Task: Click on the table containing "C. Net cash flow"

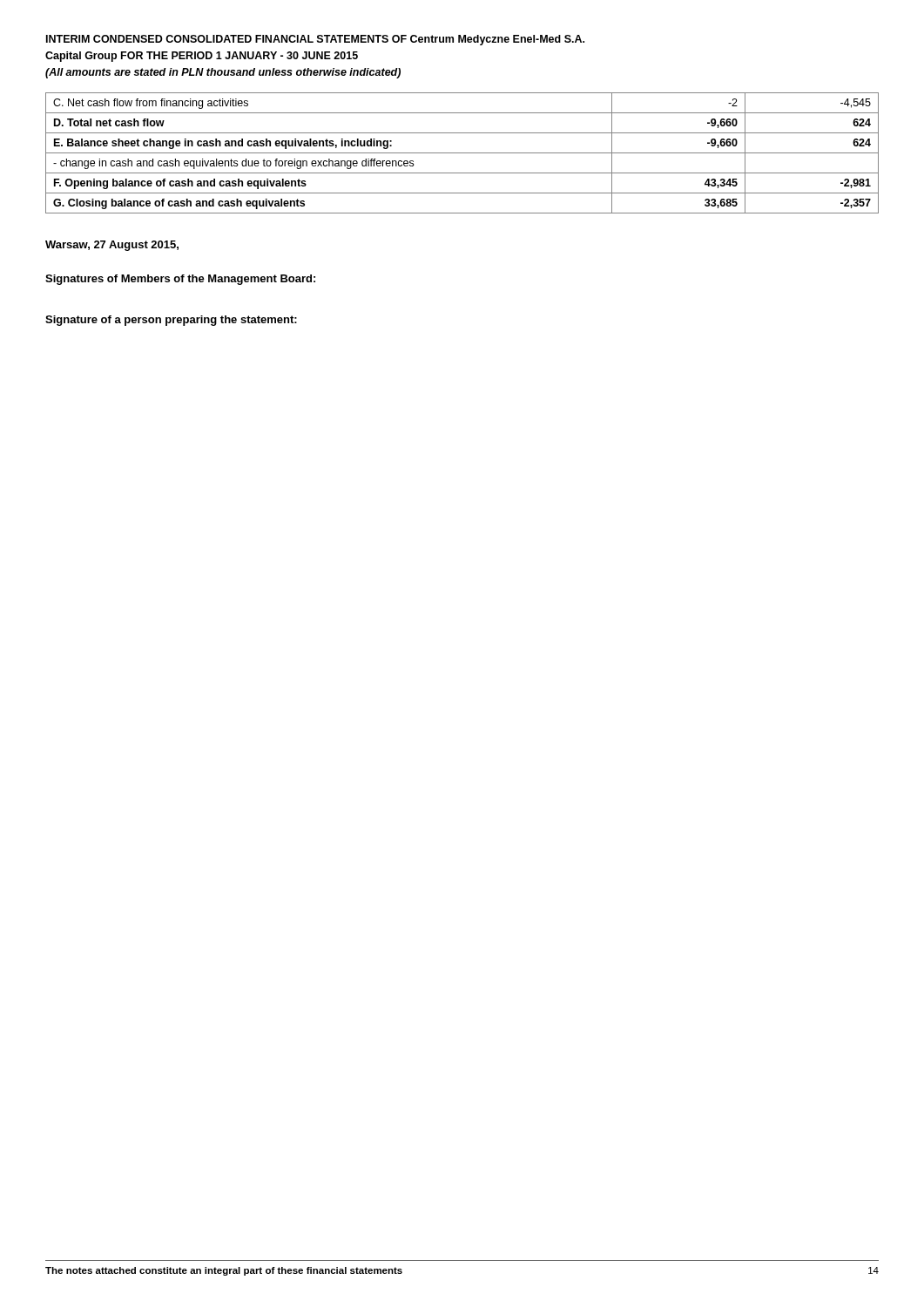Action: point(462,153)
